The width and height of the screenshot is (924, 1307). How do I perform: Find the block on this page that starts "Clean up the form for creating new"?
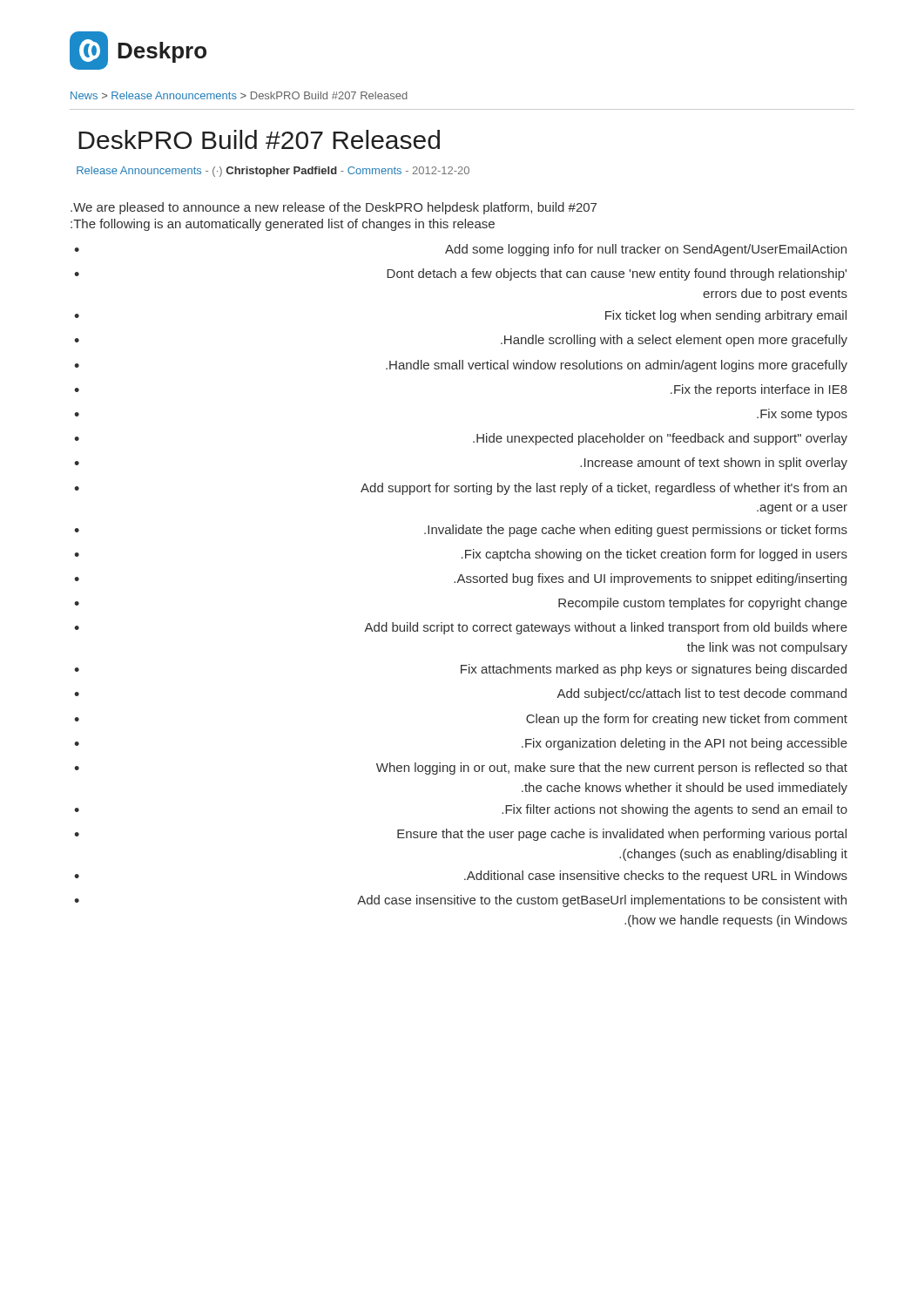[76, 719]
